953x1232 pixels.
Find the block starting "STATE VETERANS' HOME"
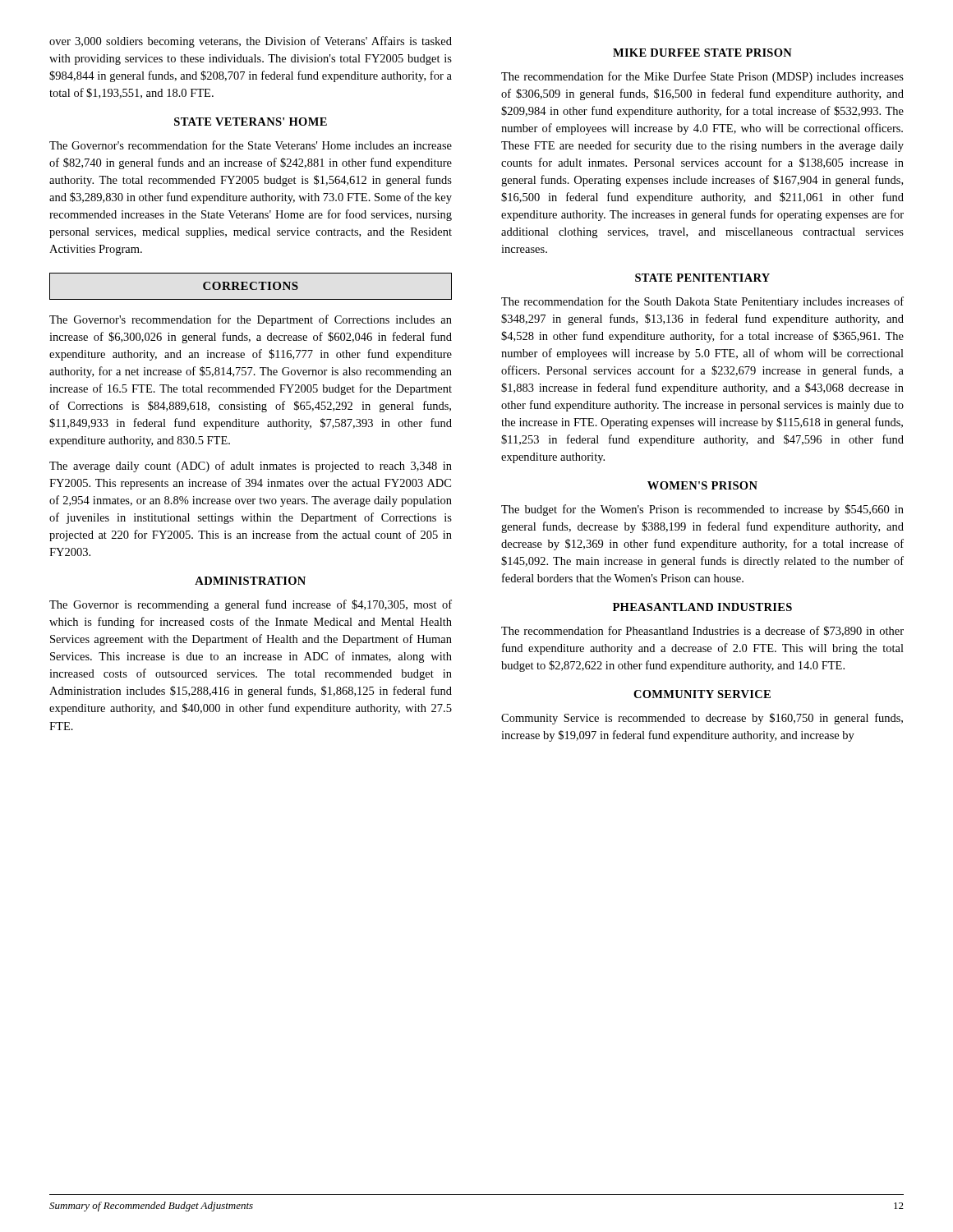(251, 122)
